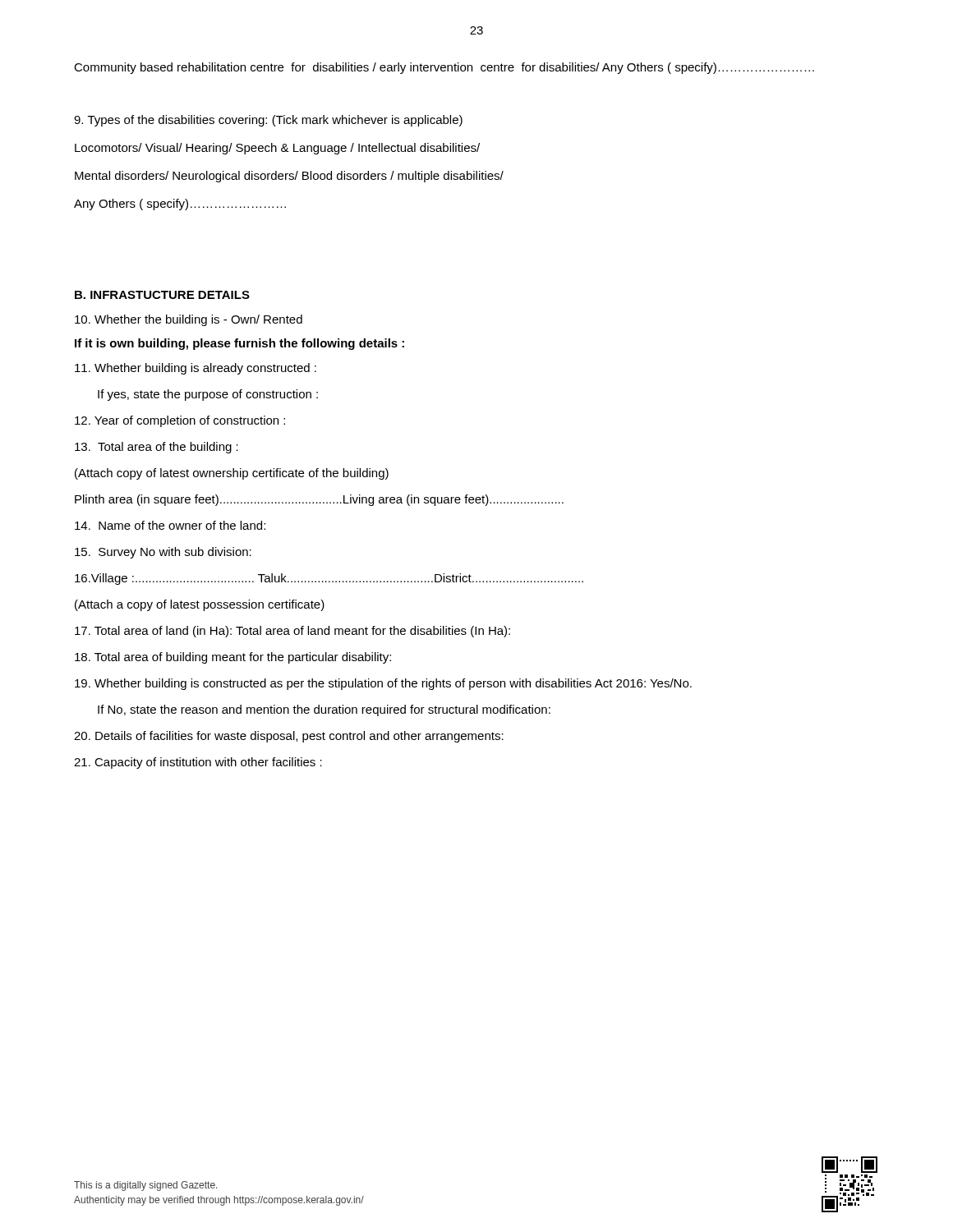Point to the block starting "(Attach copy of latest ownership certificate of"

[231, 473]
